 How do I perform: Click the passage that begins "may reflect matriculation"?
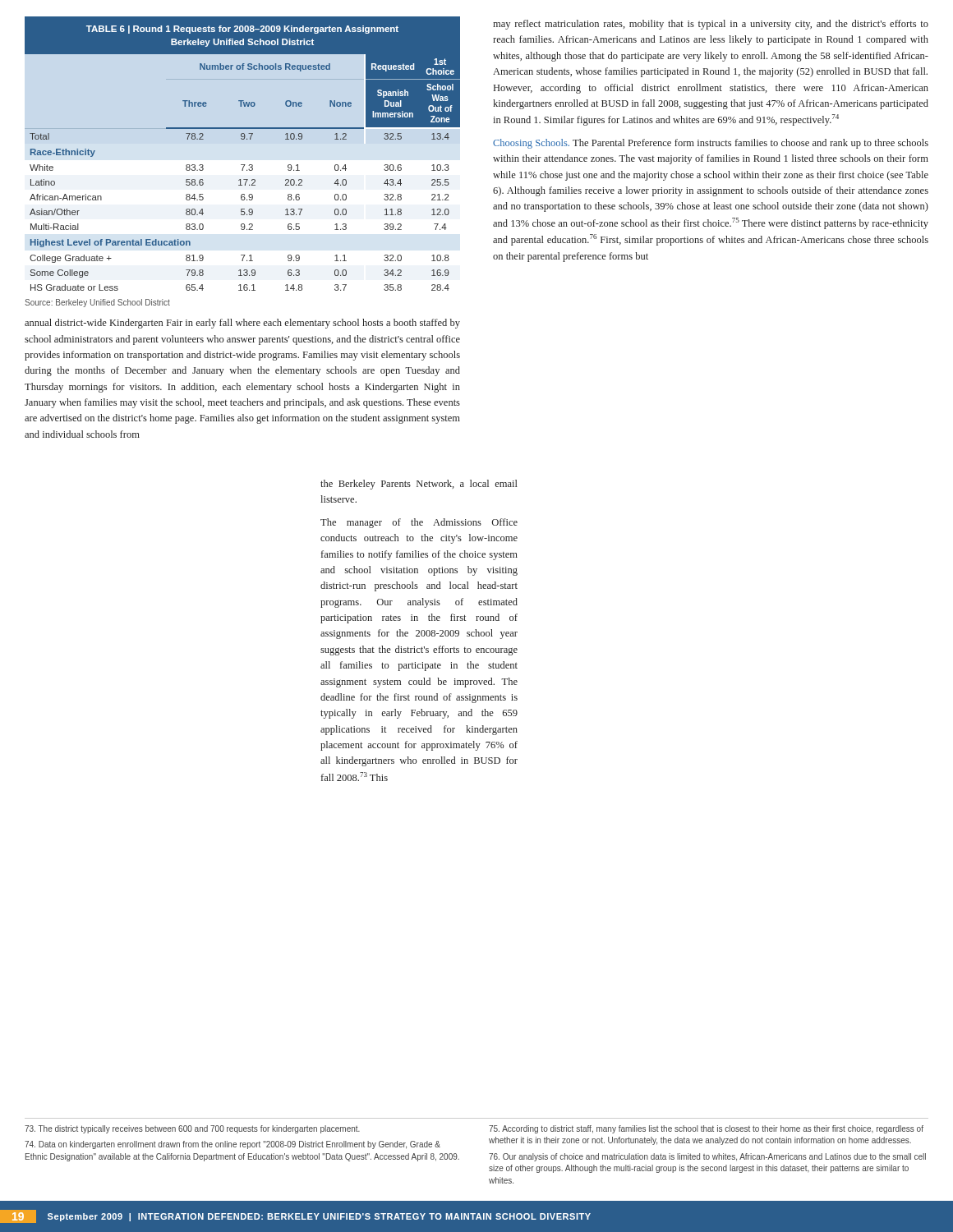[x=711, y=140]
